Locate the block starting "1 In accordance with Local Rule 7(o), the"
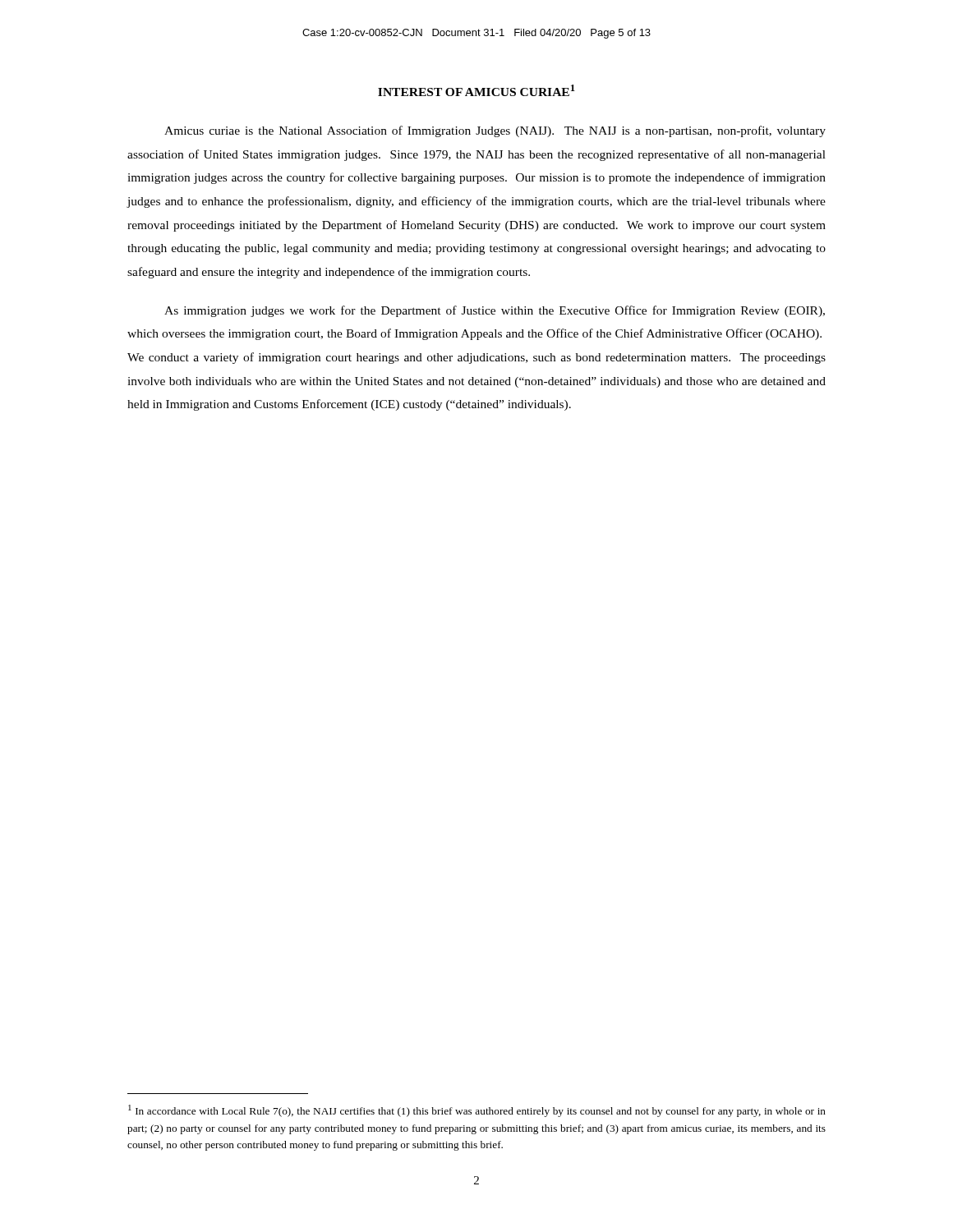The height and width of the screenshot is (1232, 953). point(476,1127)
